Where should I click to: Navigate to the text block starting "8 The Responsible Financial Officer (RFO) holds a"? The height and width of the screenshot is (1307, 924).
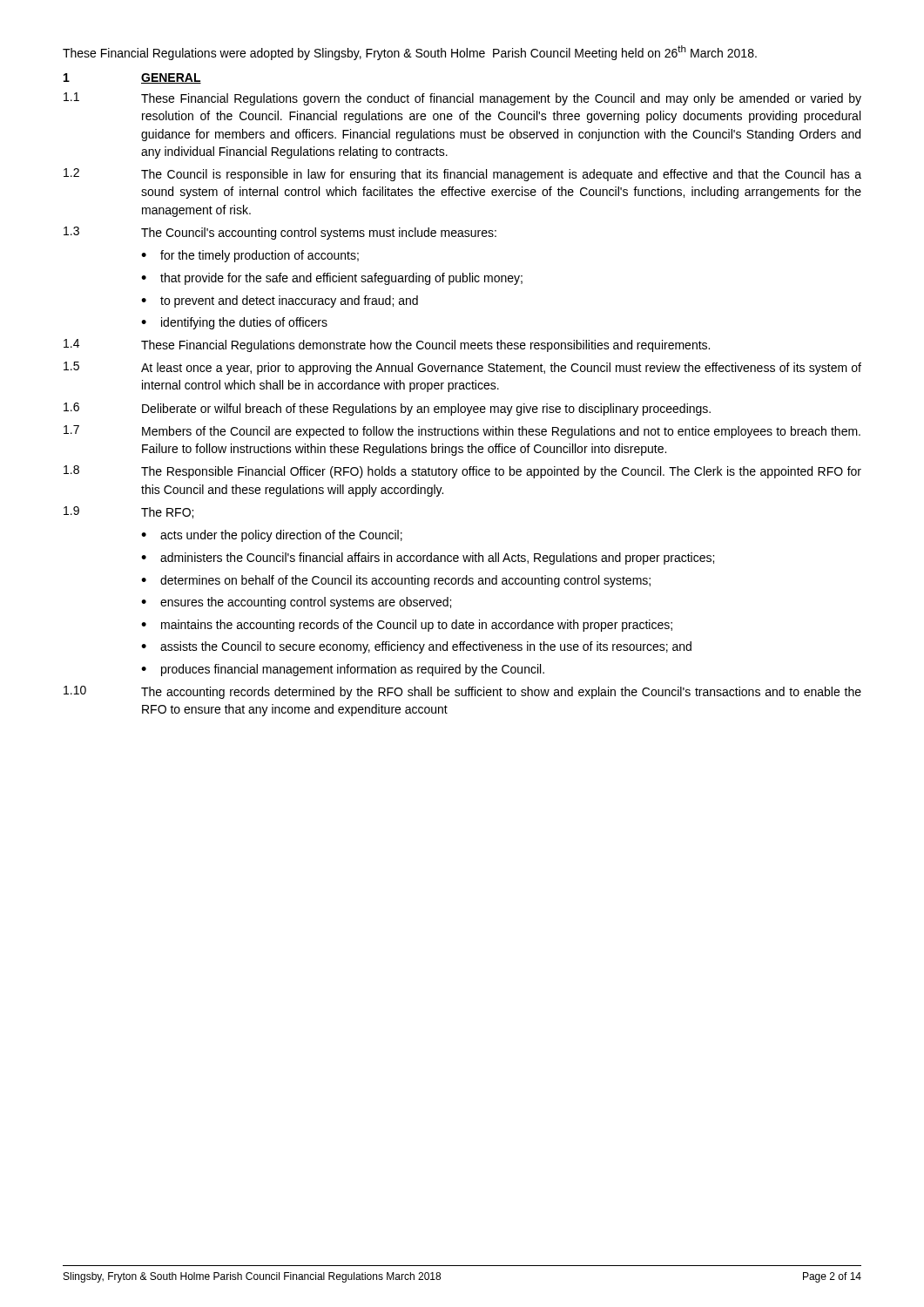(x=462, y=481)
